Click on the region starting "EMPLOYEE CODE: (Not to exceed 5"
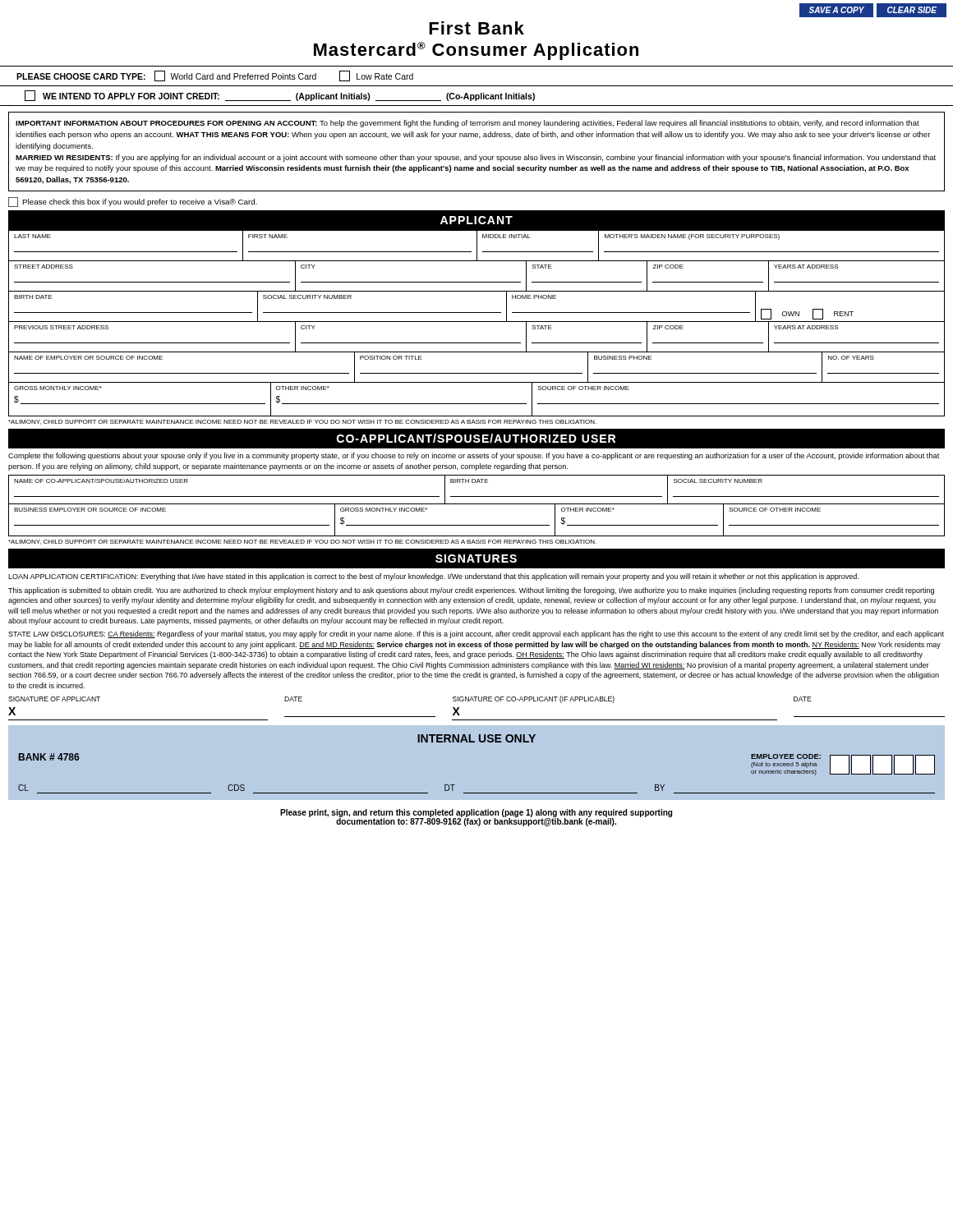This screenshot has height=1232, width=953. coord(843,764)
